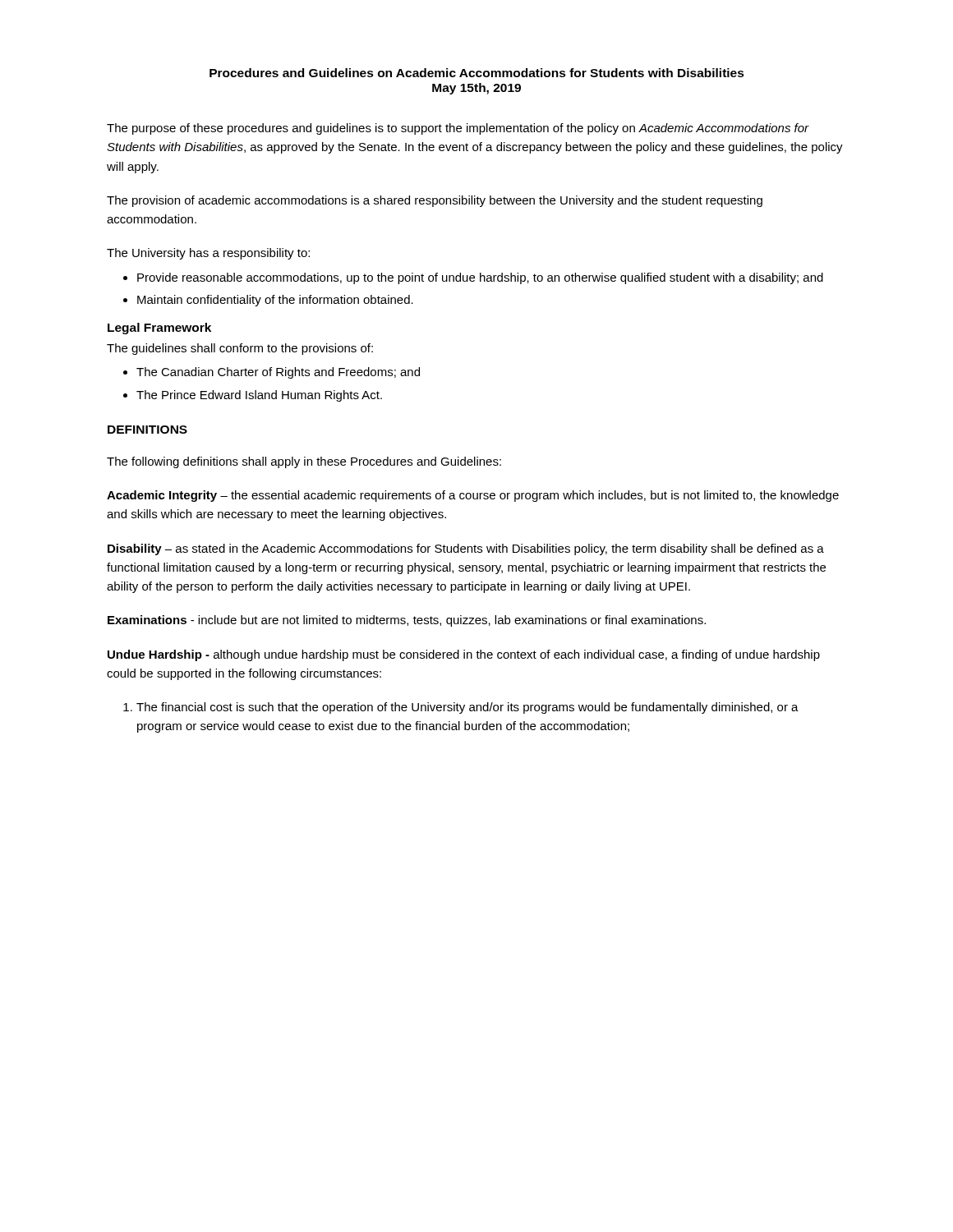Viewport: 953px width, 1232px height.
Task: Click on the list item that says "Maintain confidentiality of the information obtained."
Action: pos(275,299)
